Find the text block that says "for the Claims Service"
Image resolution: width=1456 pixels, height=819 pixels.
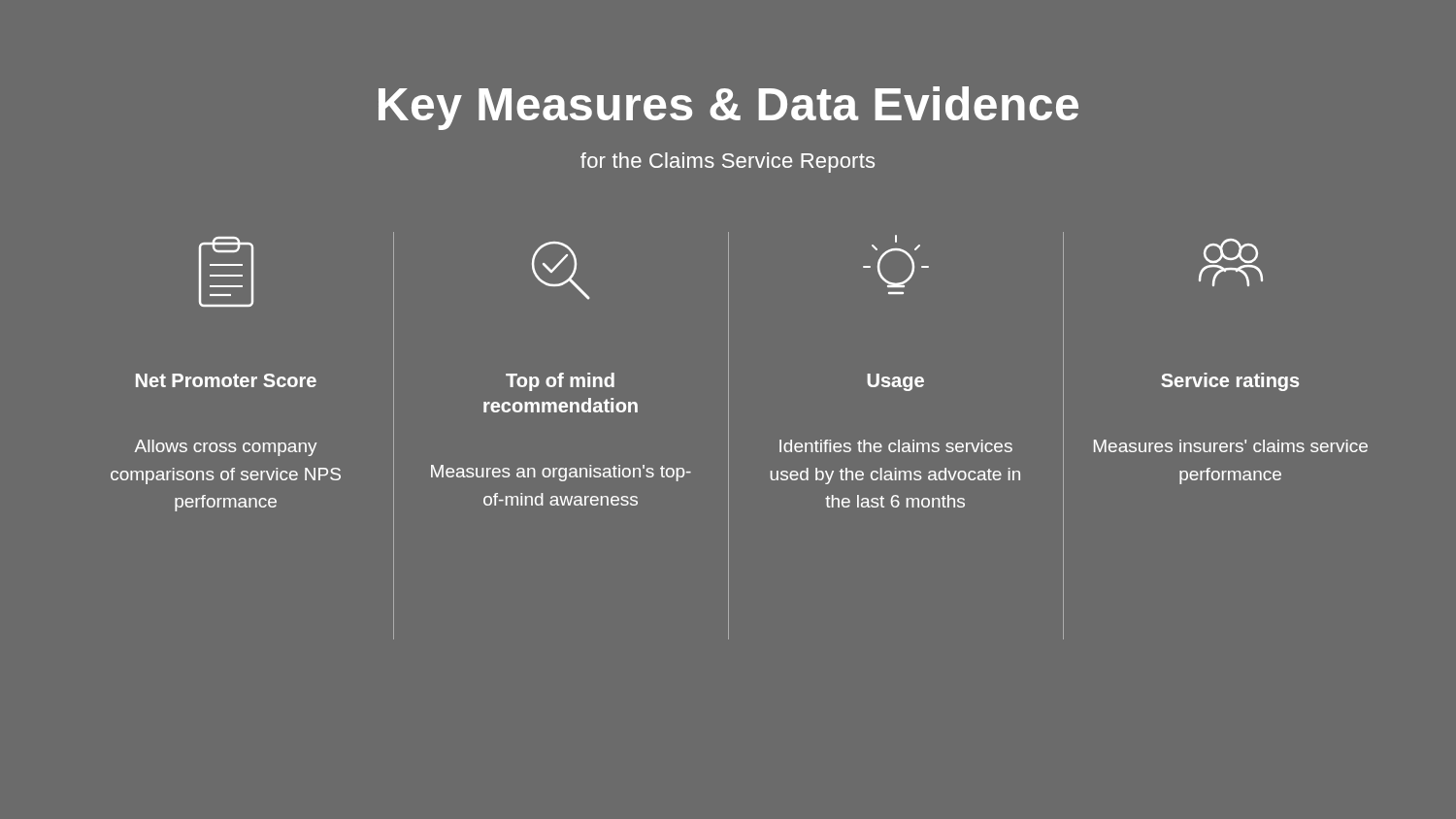coord(728,161)
